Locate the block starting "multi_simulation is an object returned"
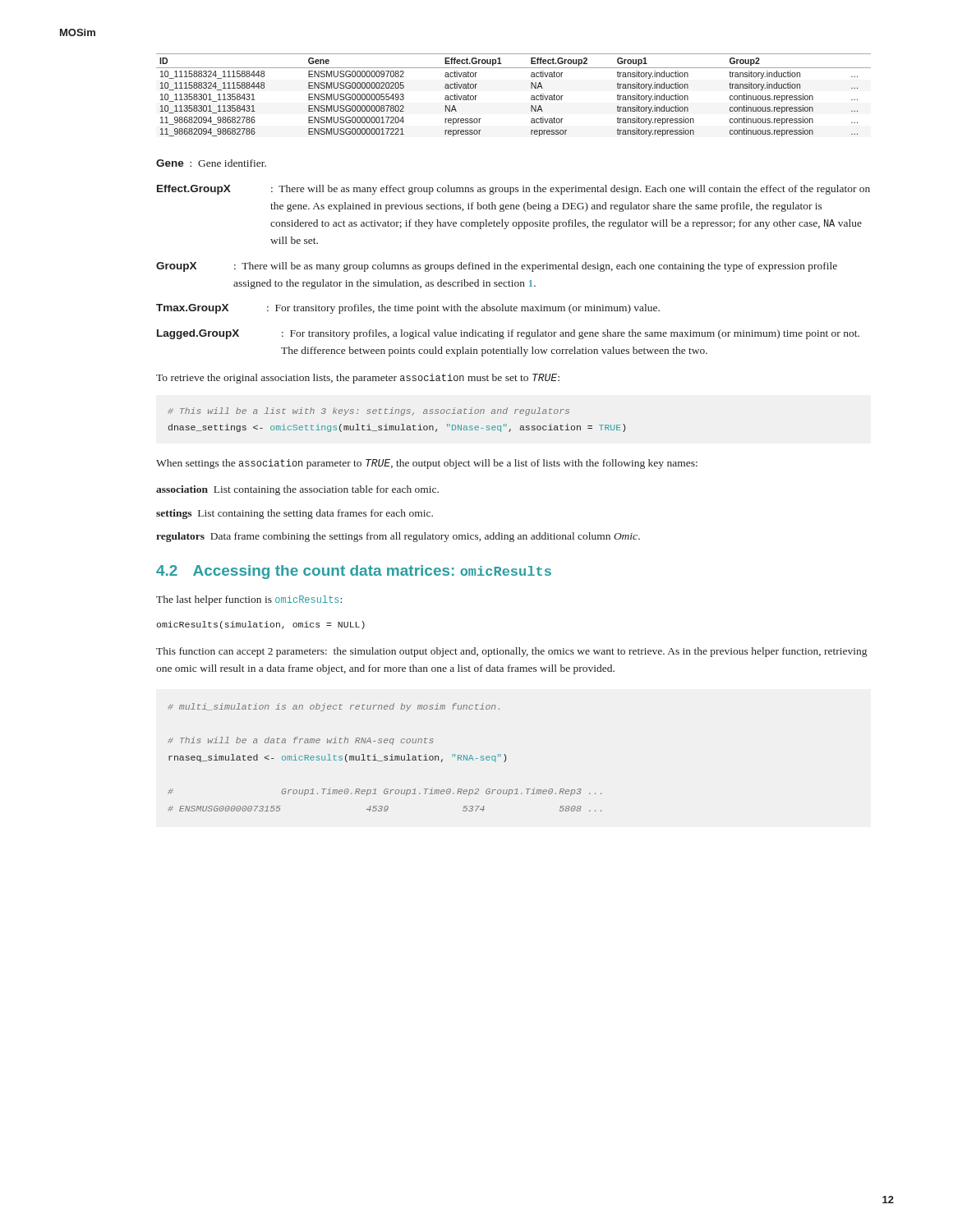 click(x=386, y=757)
